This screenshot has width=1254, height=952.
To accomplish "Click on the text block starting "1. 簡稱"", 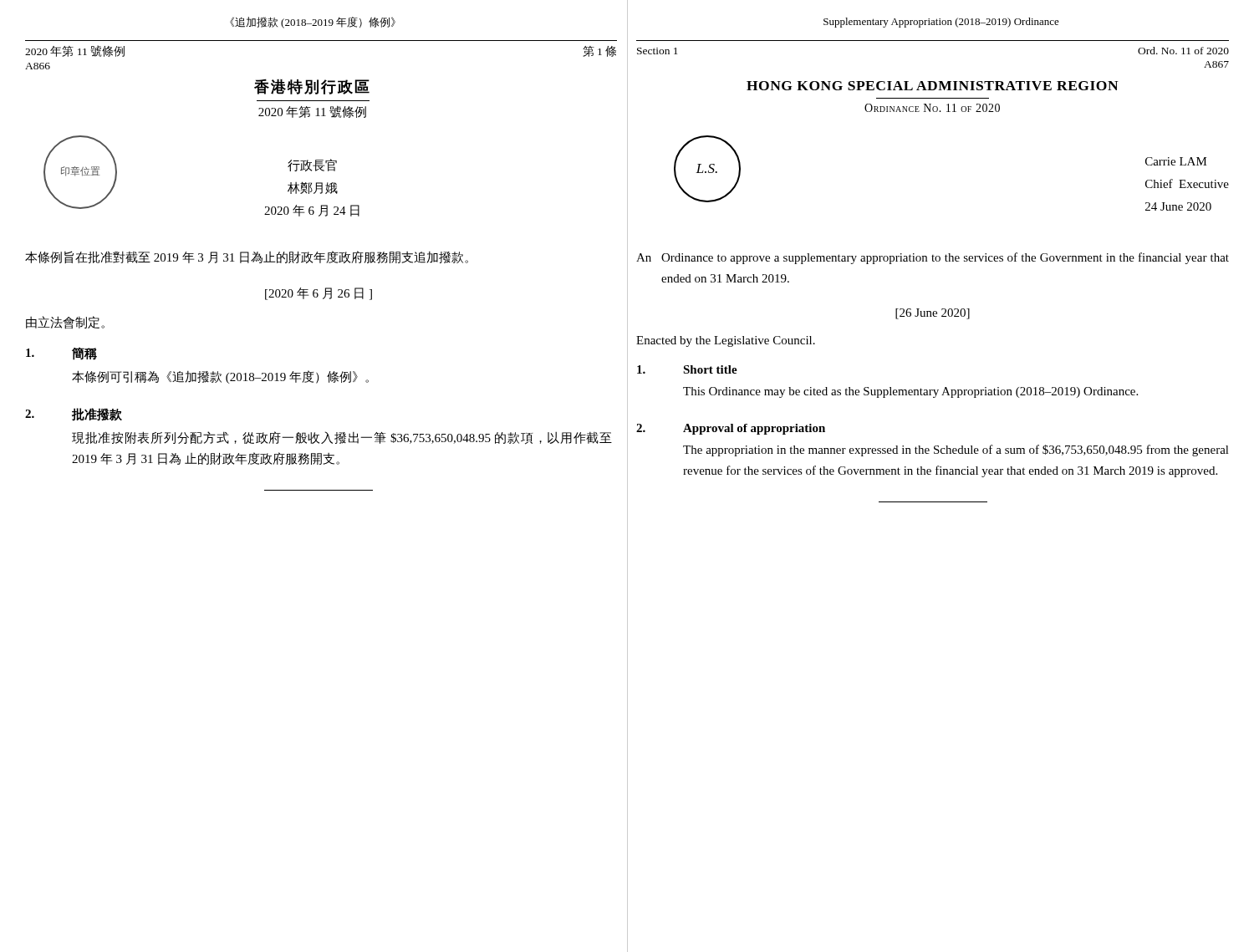I will (x=61, y=354).
